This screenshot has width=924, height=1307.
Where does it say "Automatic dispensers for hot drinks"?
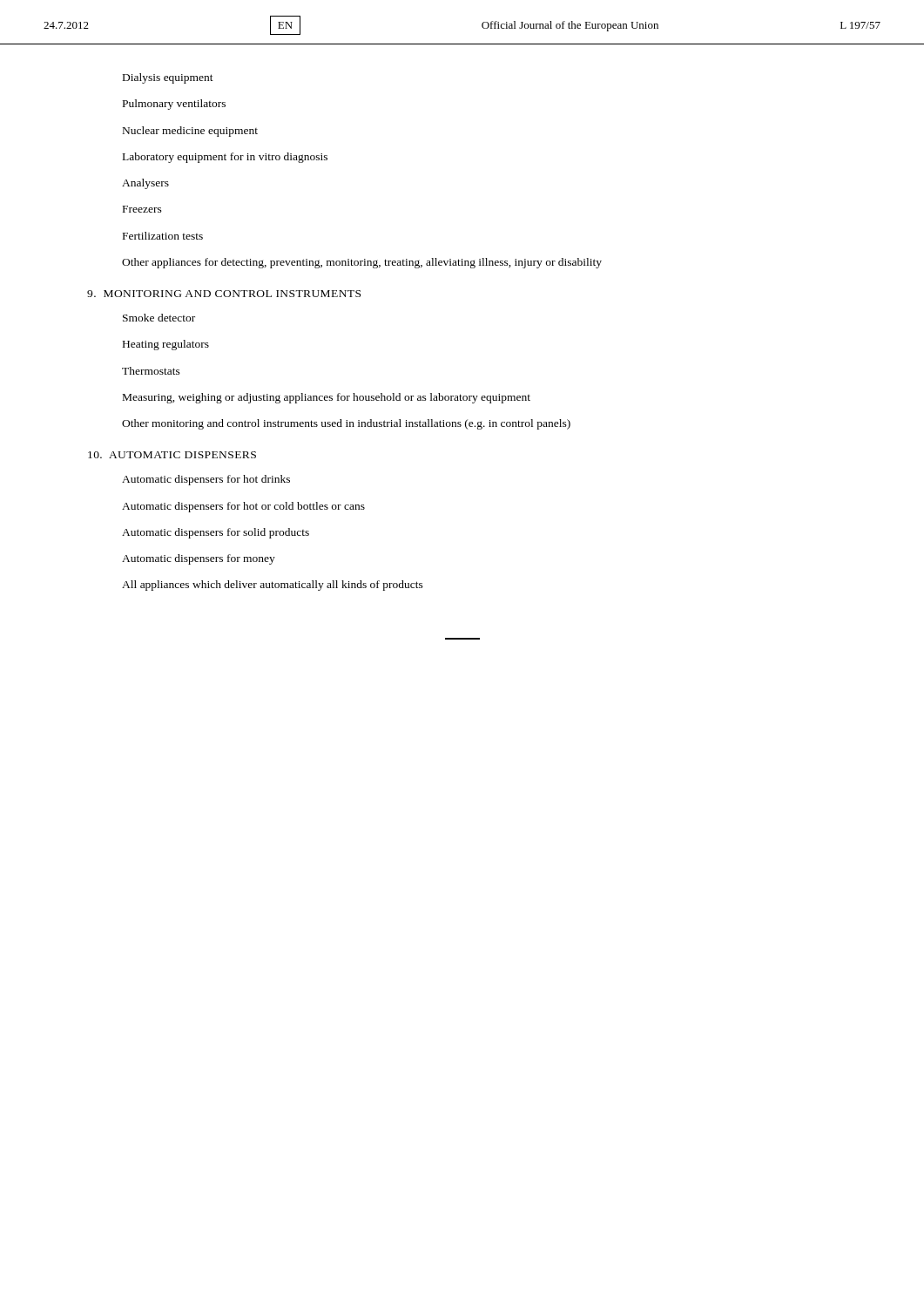pos(206,479)
